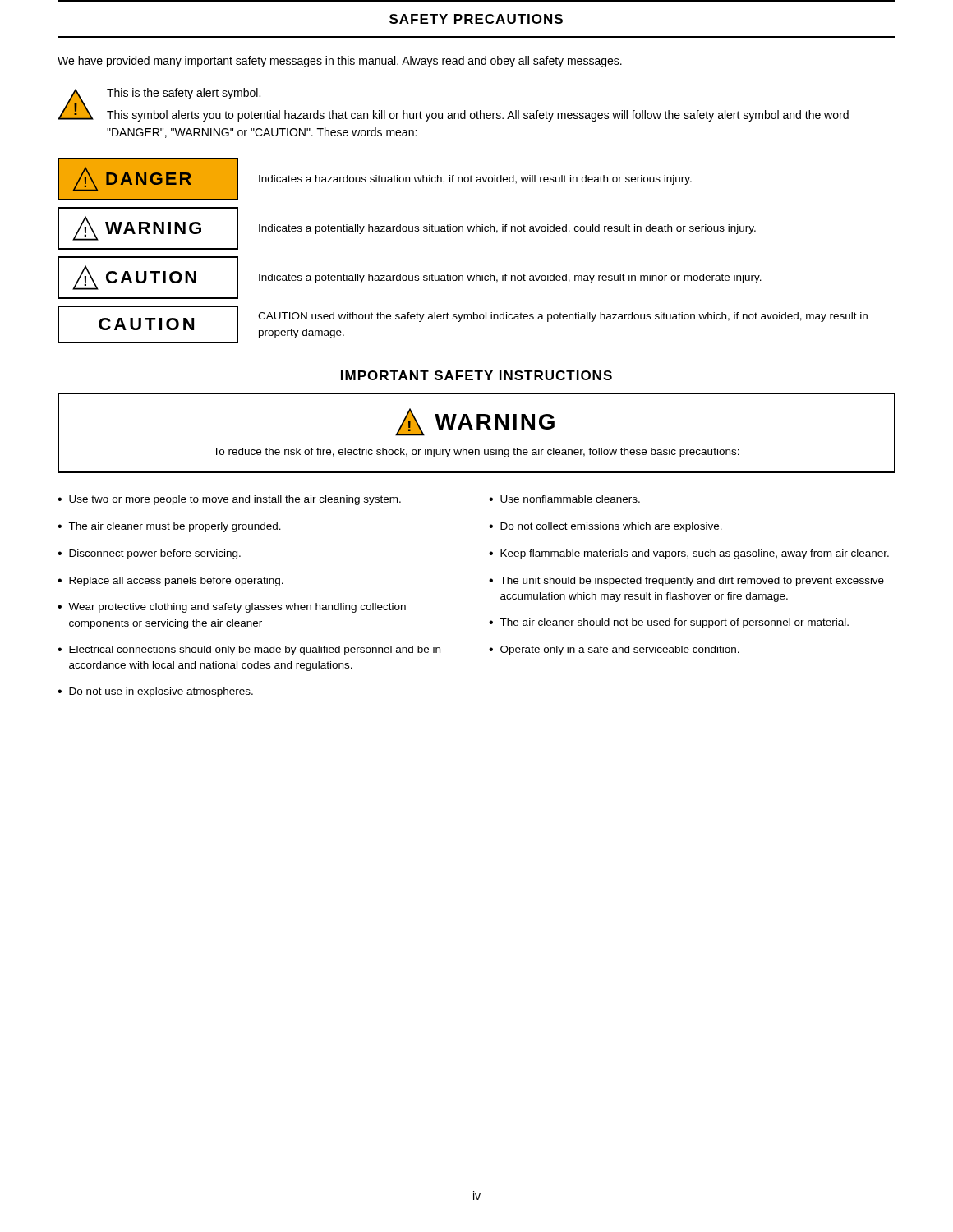
Task: Click on the list item containing "Electrical connections should only be made"
Action: (255, 657)
